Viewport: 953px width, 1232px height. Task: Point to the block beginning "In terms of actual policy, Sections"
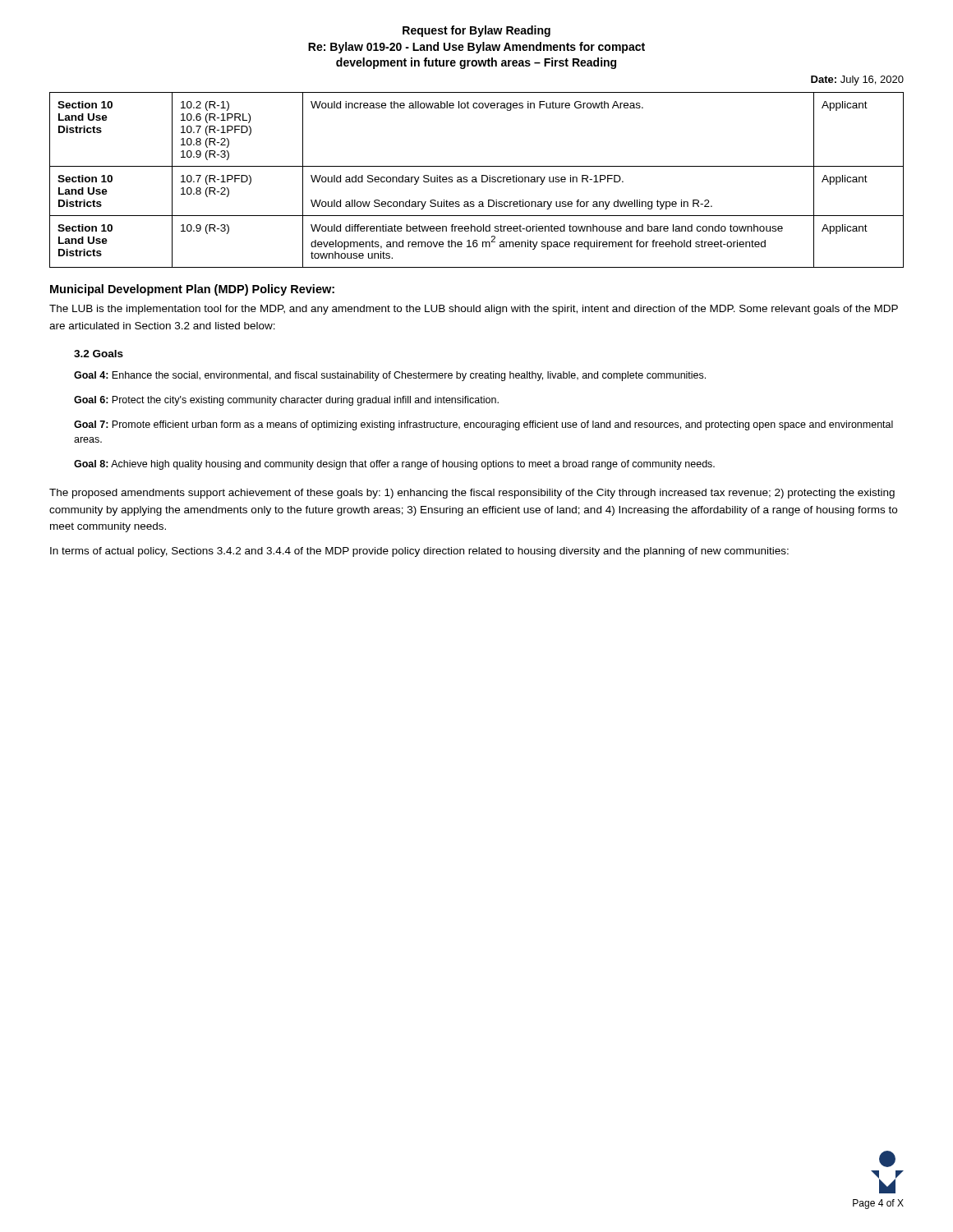coord(476,551)
